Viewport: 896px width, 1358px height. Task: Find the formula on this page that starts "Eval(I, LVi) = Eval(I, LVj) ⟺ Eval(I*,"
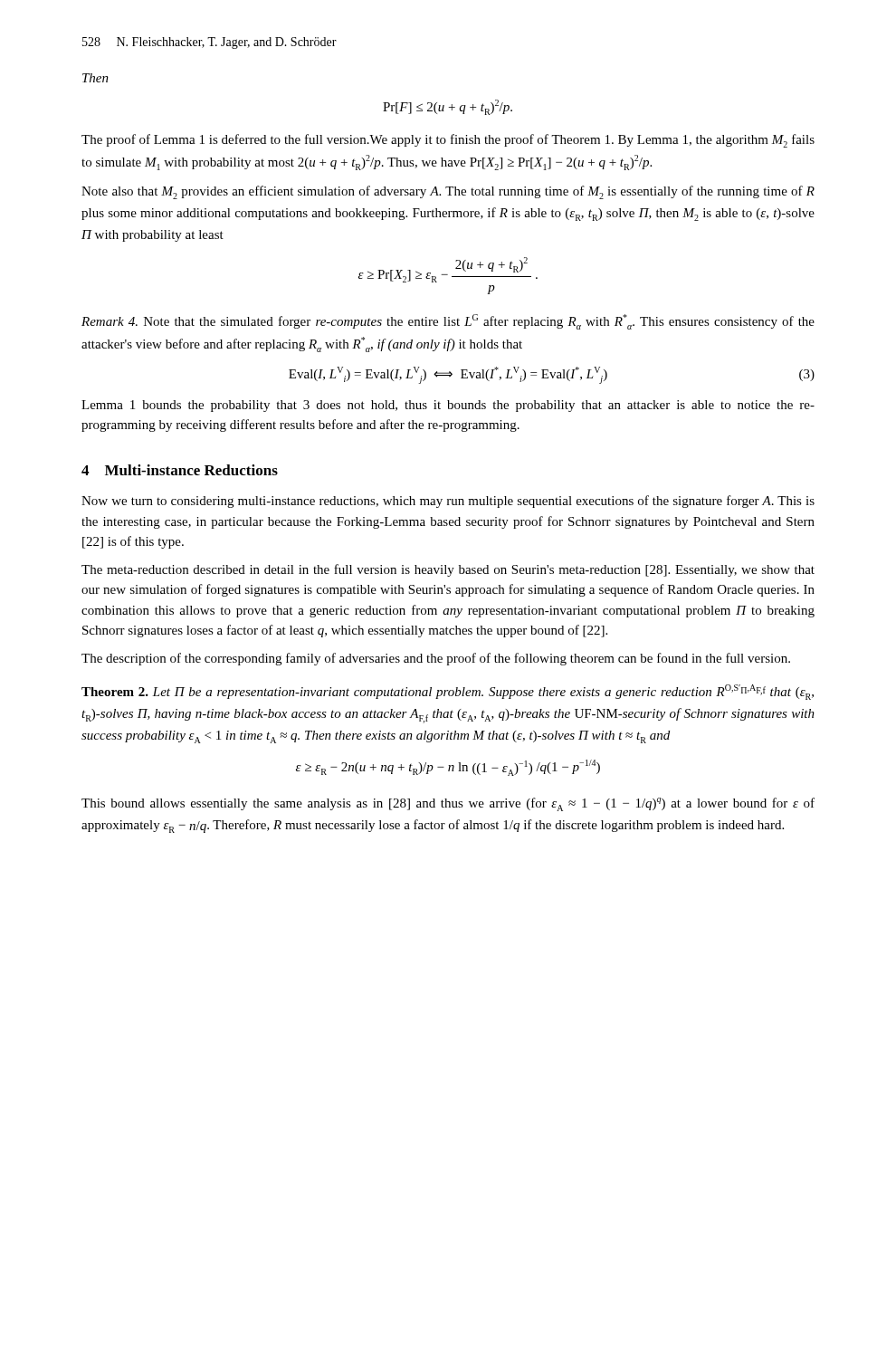pyautogui.click(x=552, y=374)
